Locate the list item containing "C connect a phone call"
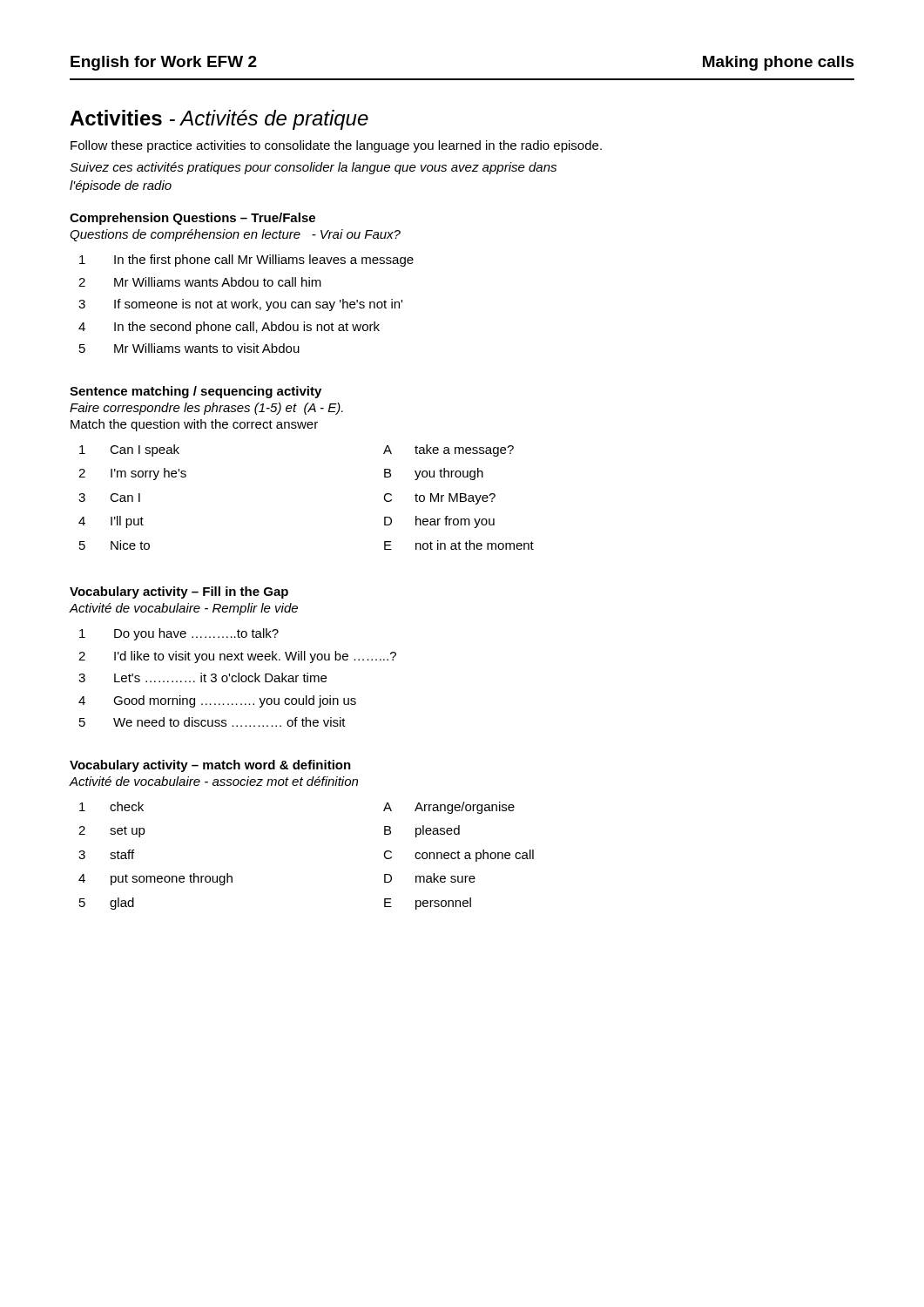The width and height of the screenshot is (924, 1307). click(x=459, y=856)
